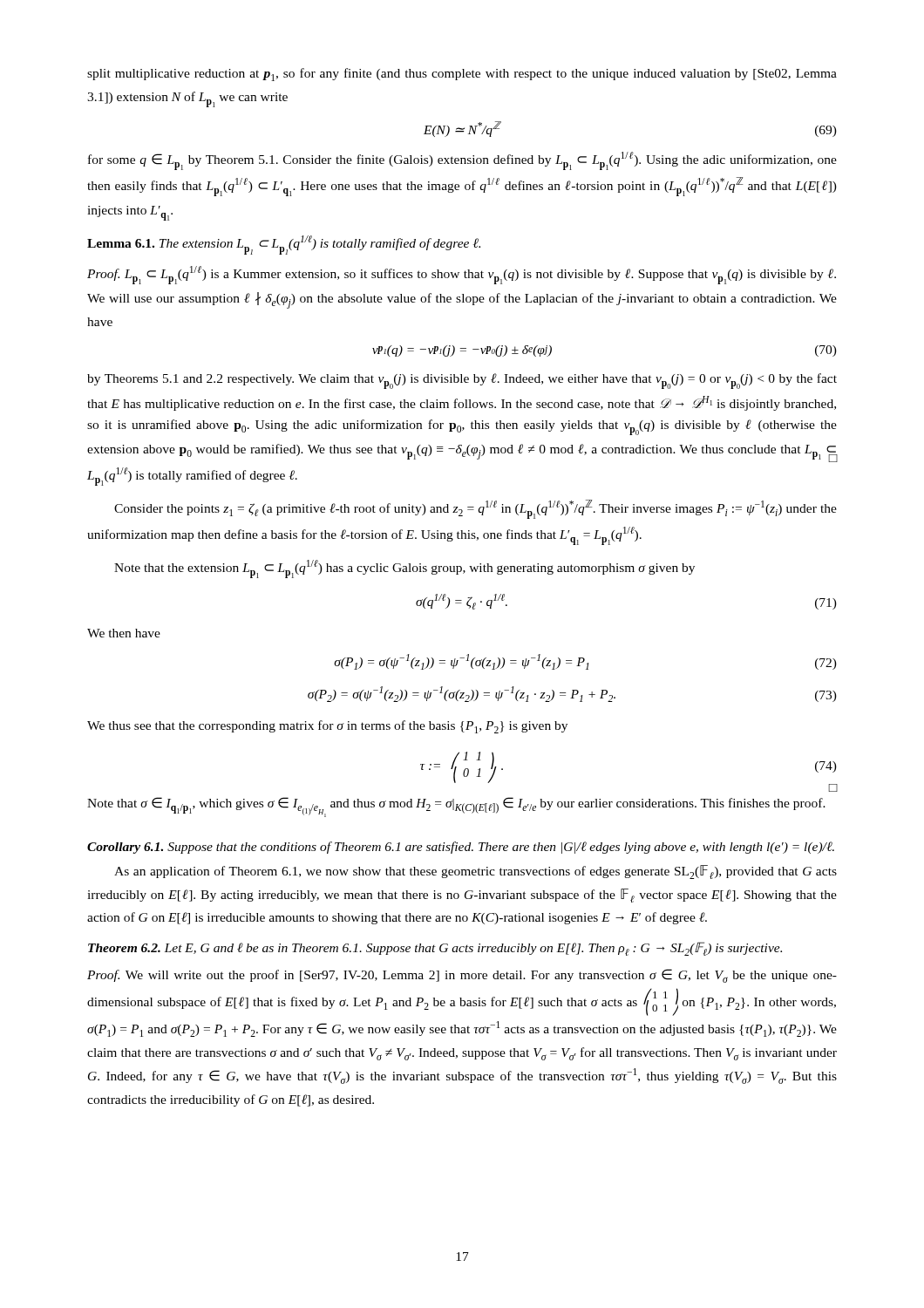
Task: Point to the formula beginning "vp1(q) = −vp1(j)"
Action: point(462,350)
